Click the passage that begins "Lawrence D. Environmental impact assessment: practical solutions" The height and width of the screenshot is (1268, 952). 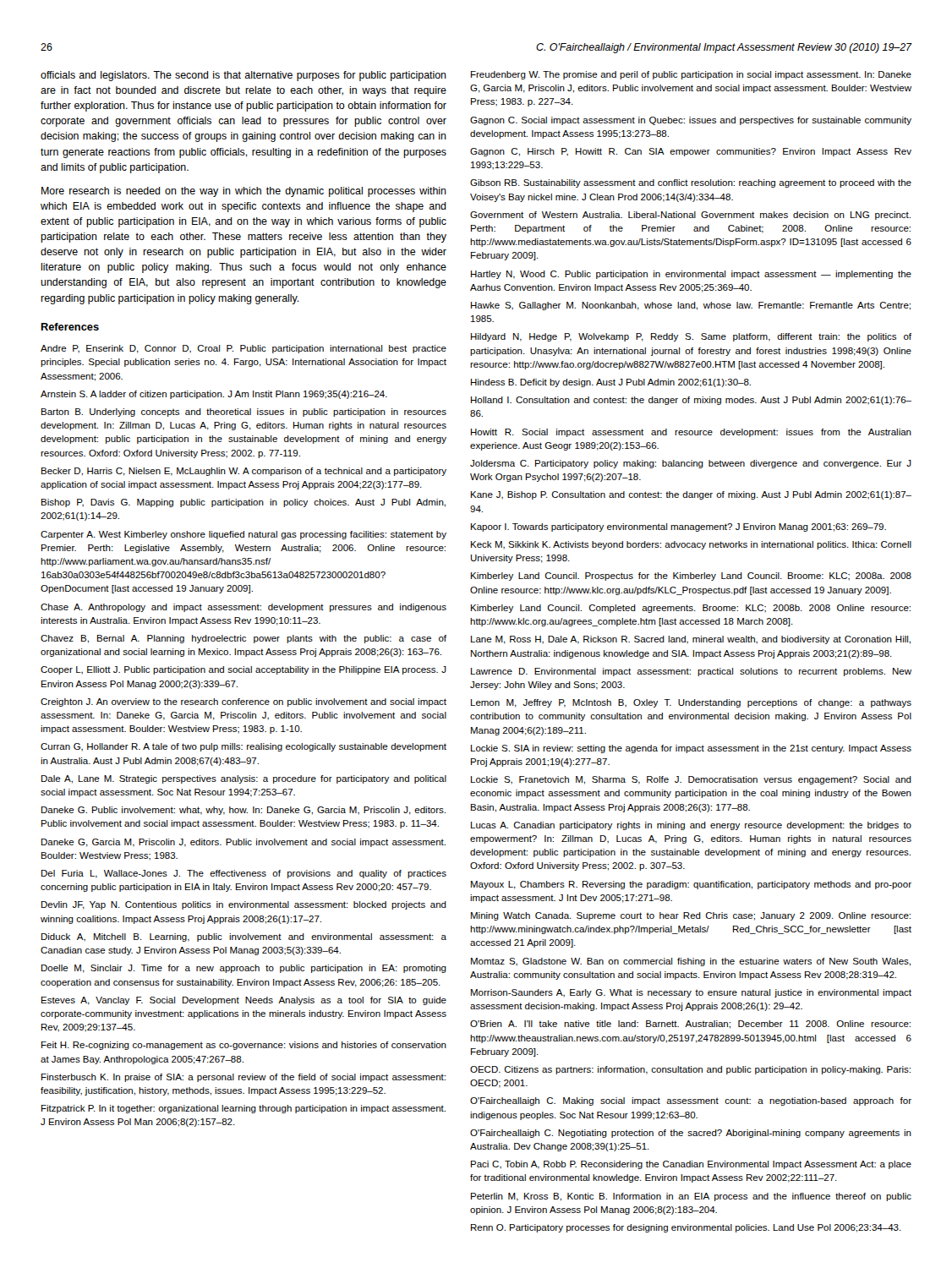691,678
